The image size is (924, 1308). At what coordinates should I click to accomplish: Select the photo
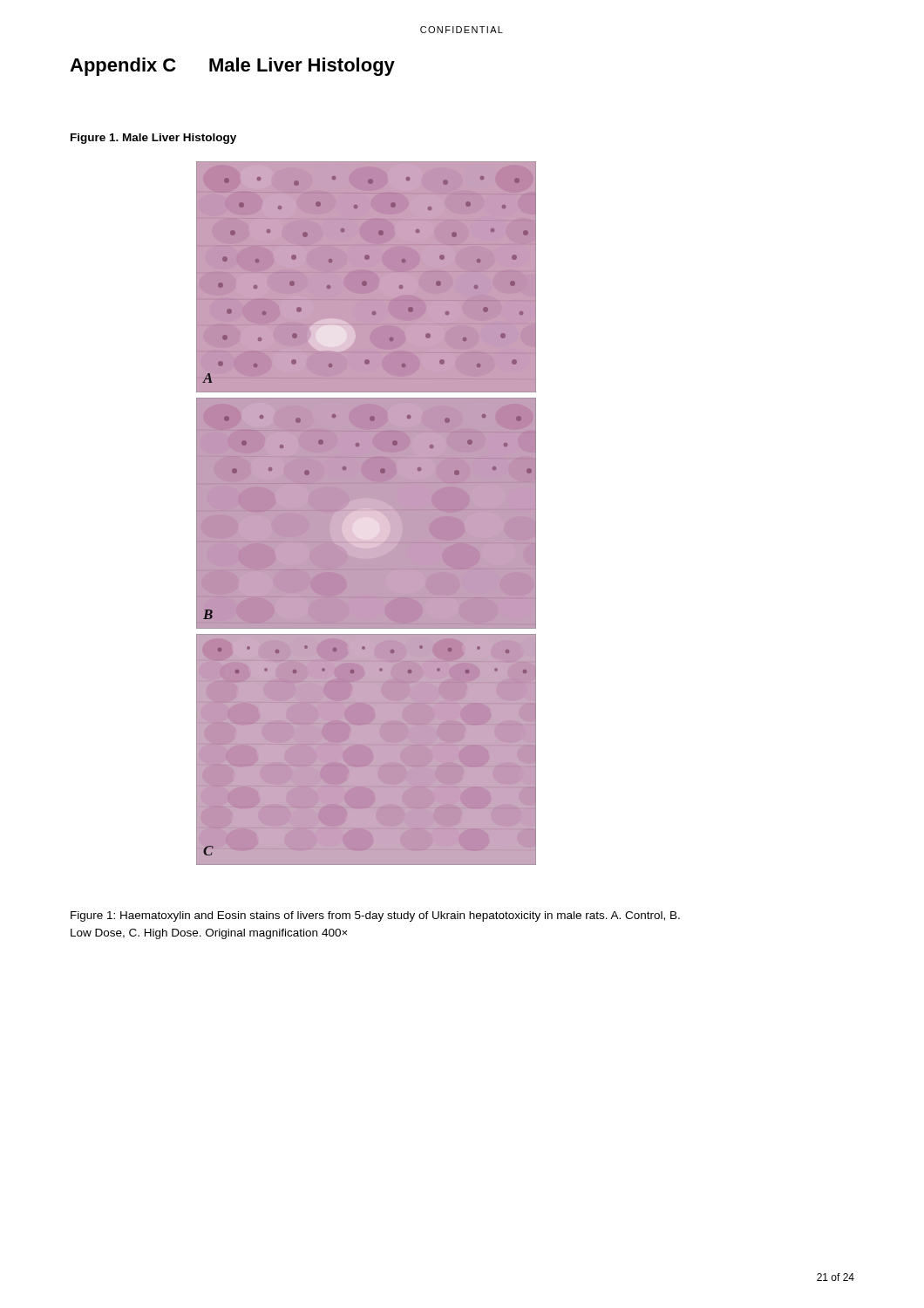pyautogui.click(x=366, y=513)
